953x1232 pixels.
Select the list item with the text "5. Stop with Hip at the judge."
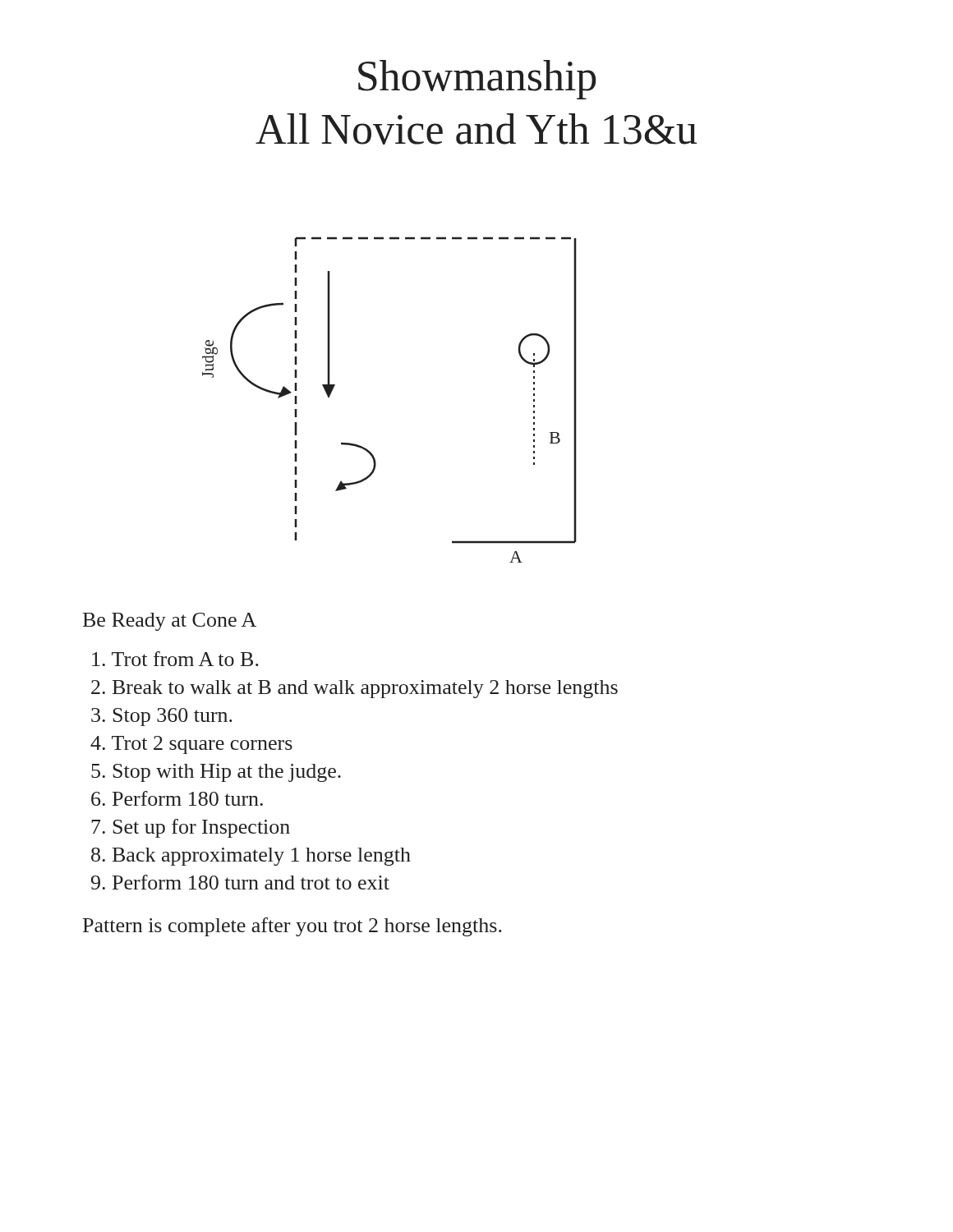[x=216, y=771]
